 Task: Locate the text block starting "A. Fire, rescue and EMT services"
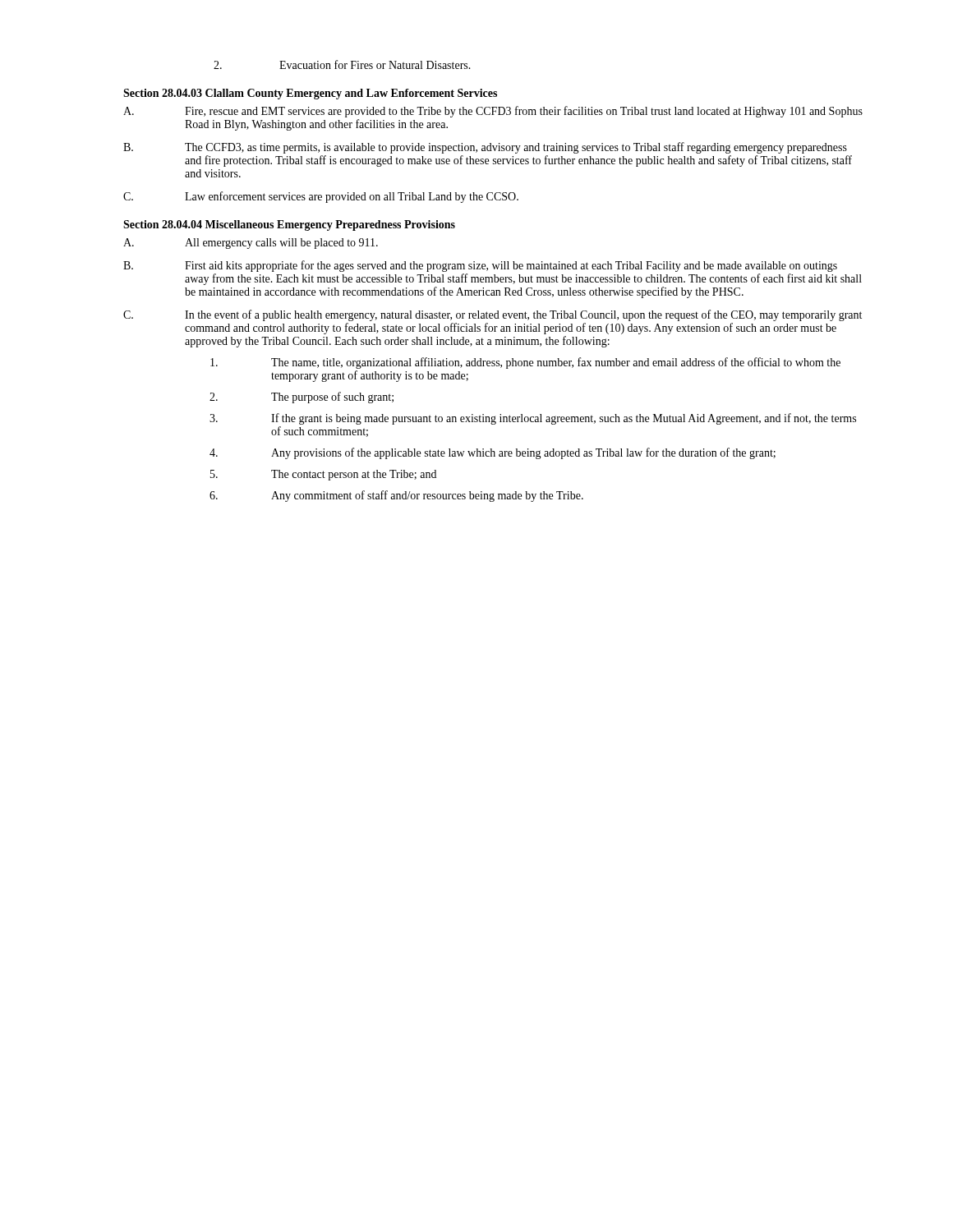point(493,118)
